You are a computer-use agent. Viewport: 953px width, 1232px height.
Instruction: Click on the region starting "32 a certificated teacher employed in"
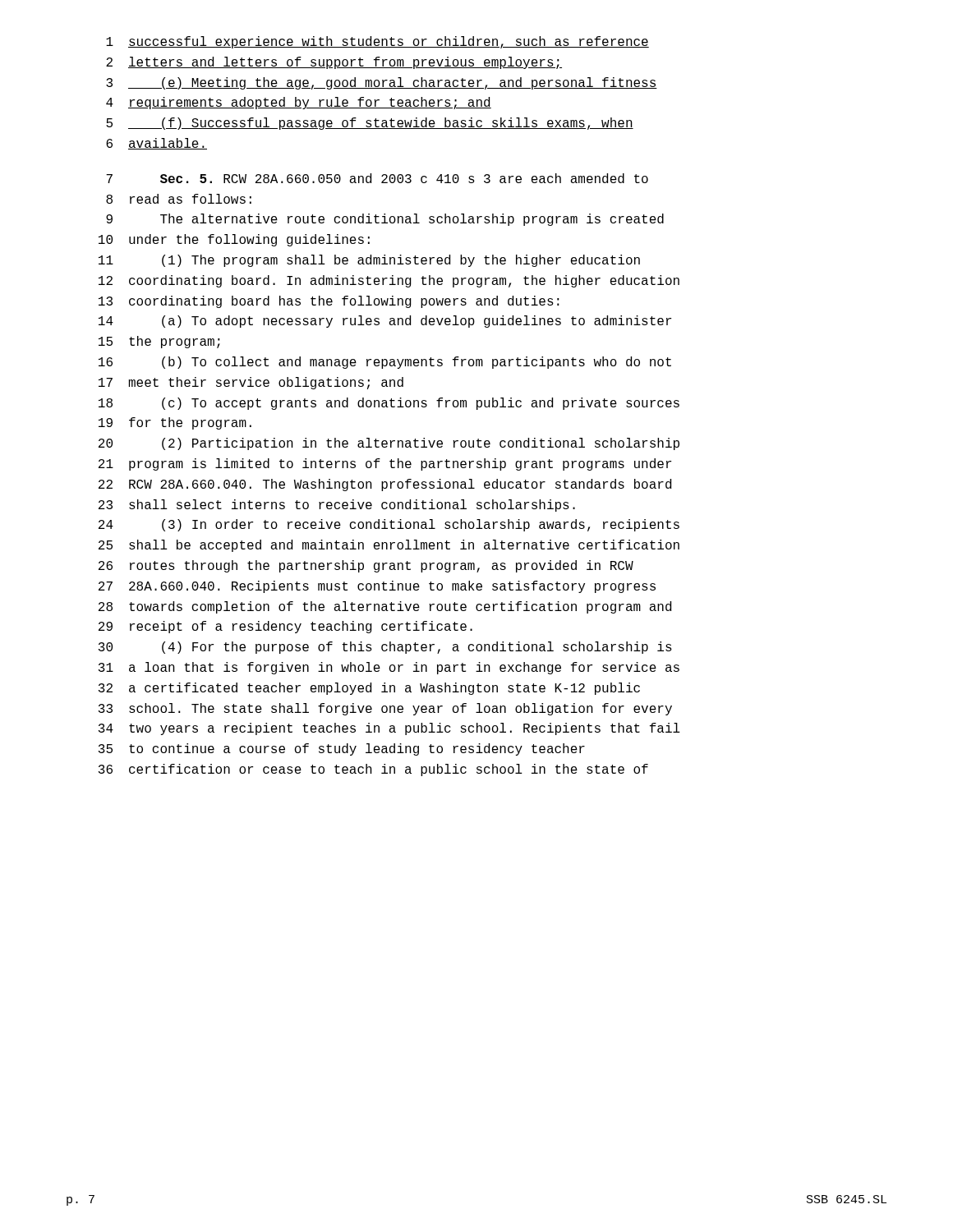485,689
